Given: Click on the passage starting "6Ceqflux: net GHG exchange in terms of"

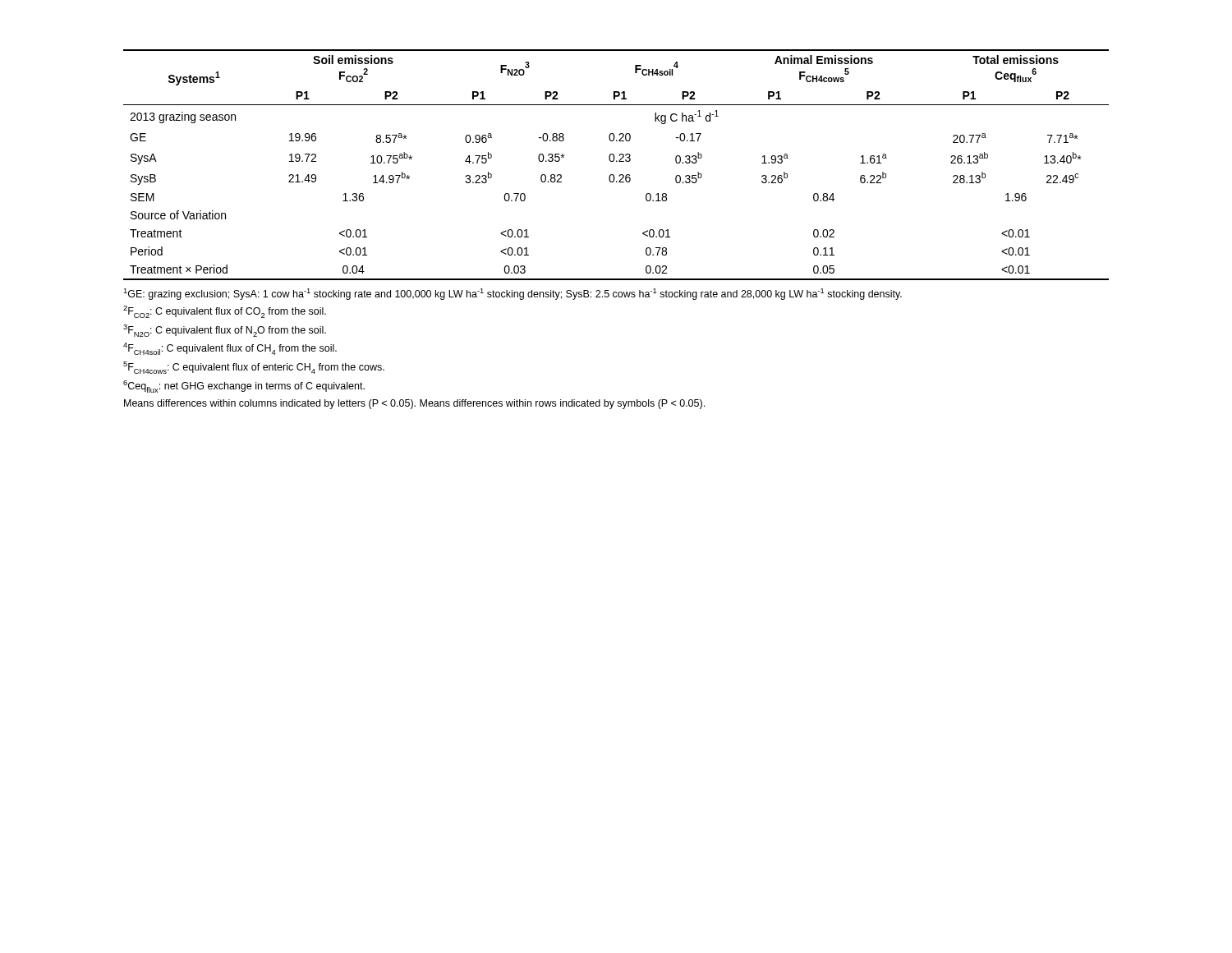Looking at the screenshot, I should [244, 387].
